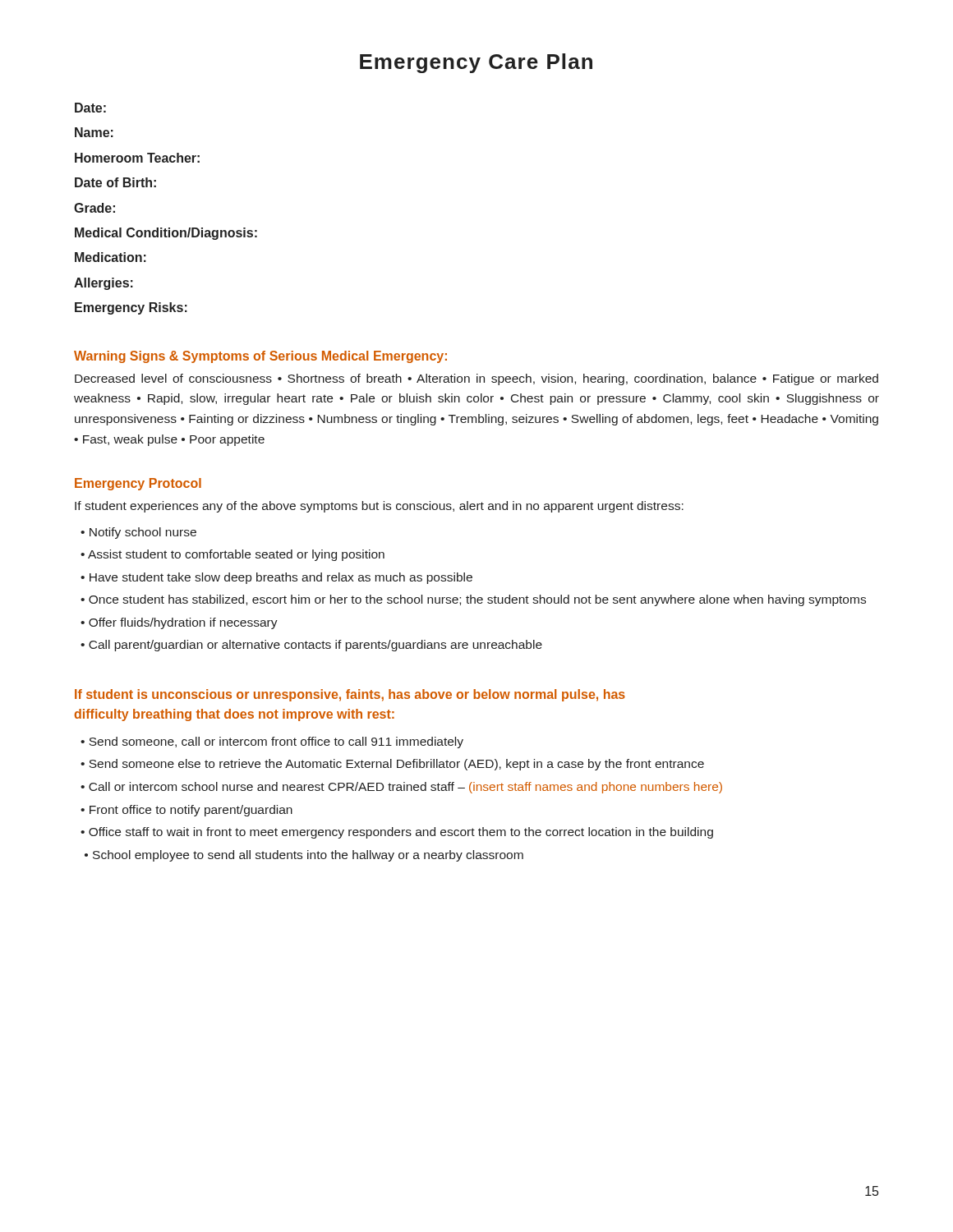The height and width of the screenshot is (1232, 953).
Task: Where is the section header that starts "If student is unconscious or"?
Action: (350, 704)
